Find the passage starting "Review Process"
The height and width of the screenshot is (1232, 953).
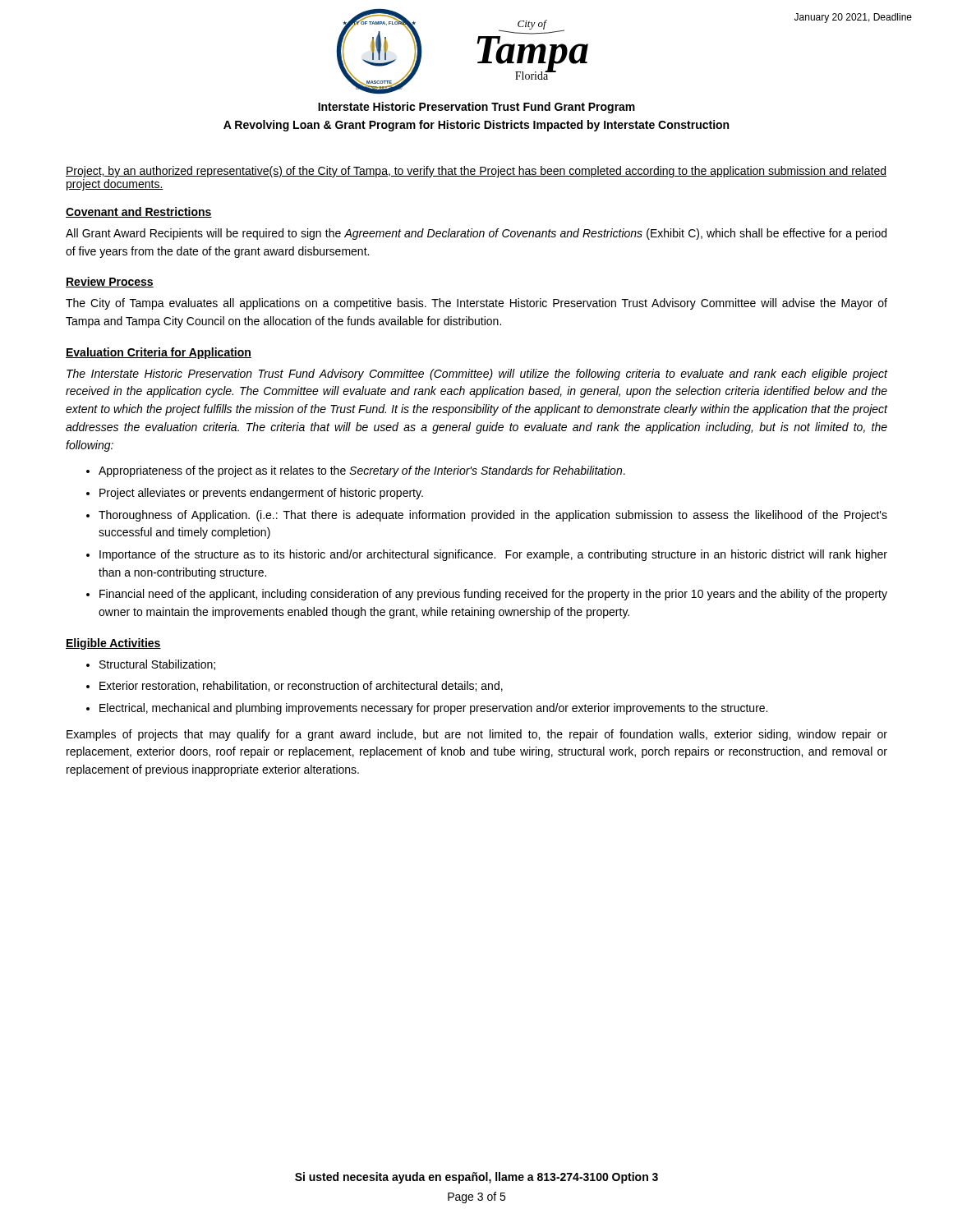click(x=110, y=282)
